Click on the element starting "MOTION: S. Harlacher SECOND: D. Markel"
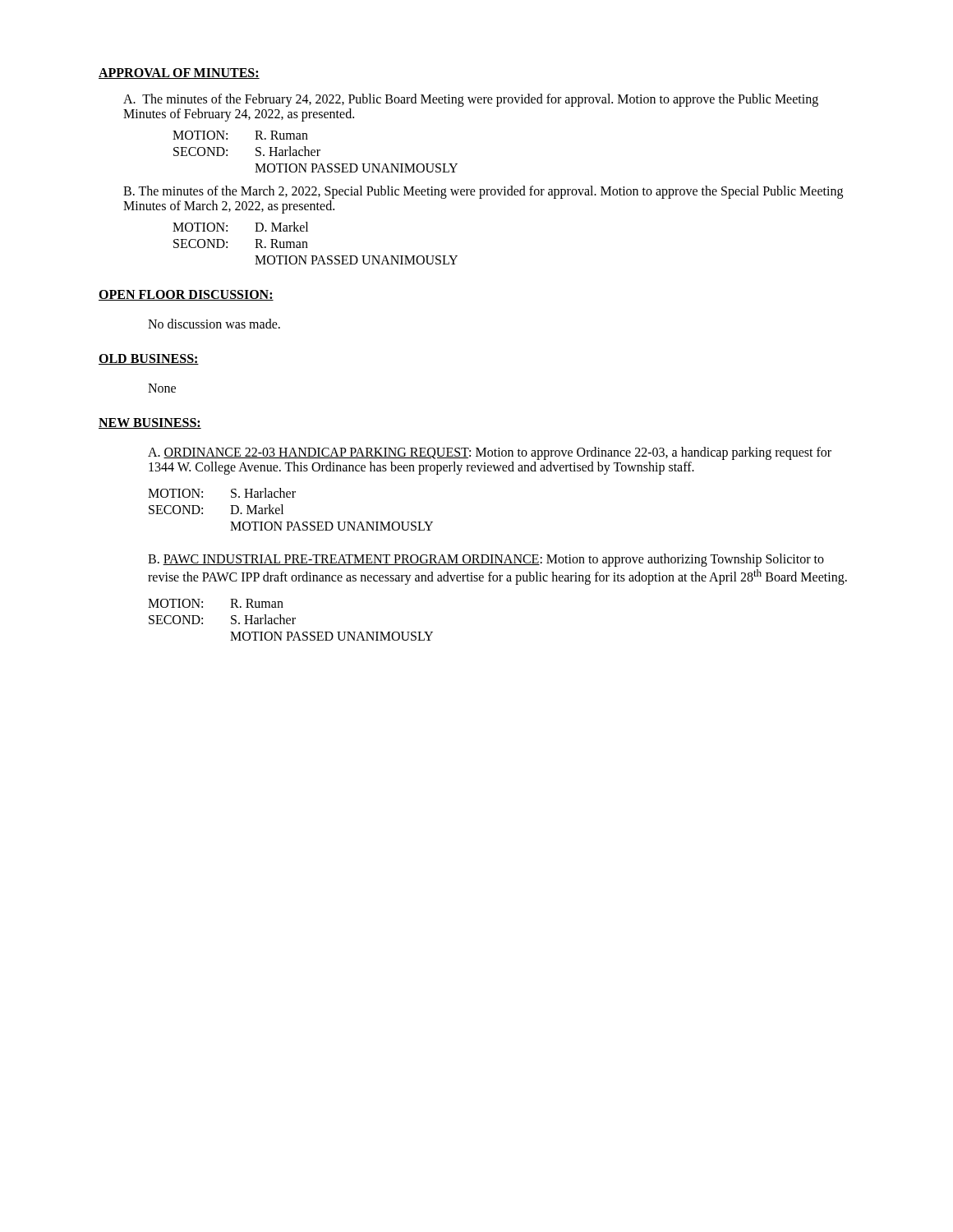953x1232 pixels. (x=174, y=492)
